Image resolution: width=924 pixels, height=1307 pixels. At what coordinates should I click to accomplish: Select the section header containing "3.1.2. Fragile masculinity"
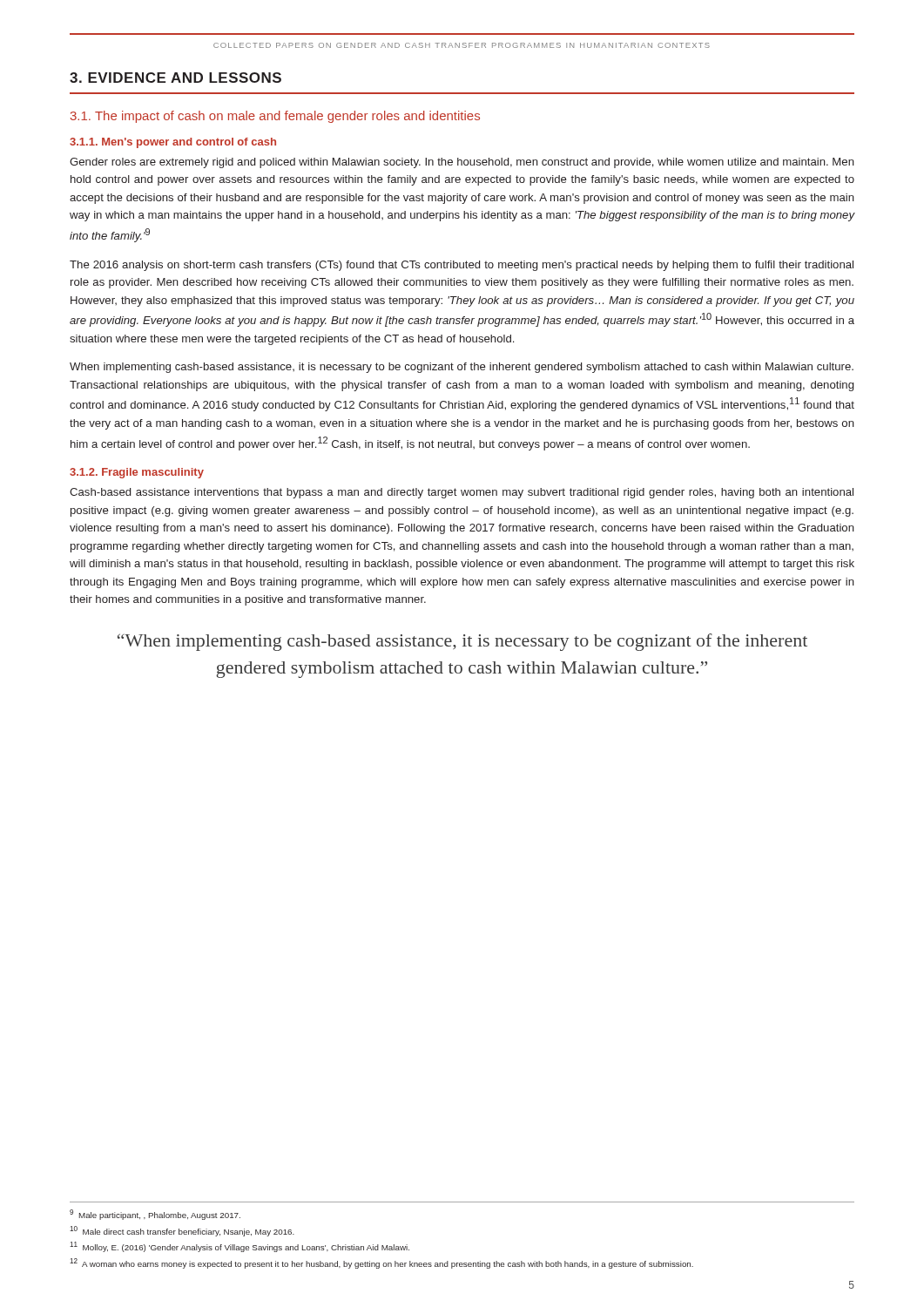click(137, 473)
